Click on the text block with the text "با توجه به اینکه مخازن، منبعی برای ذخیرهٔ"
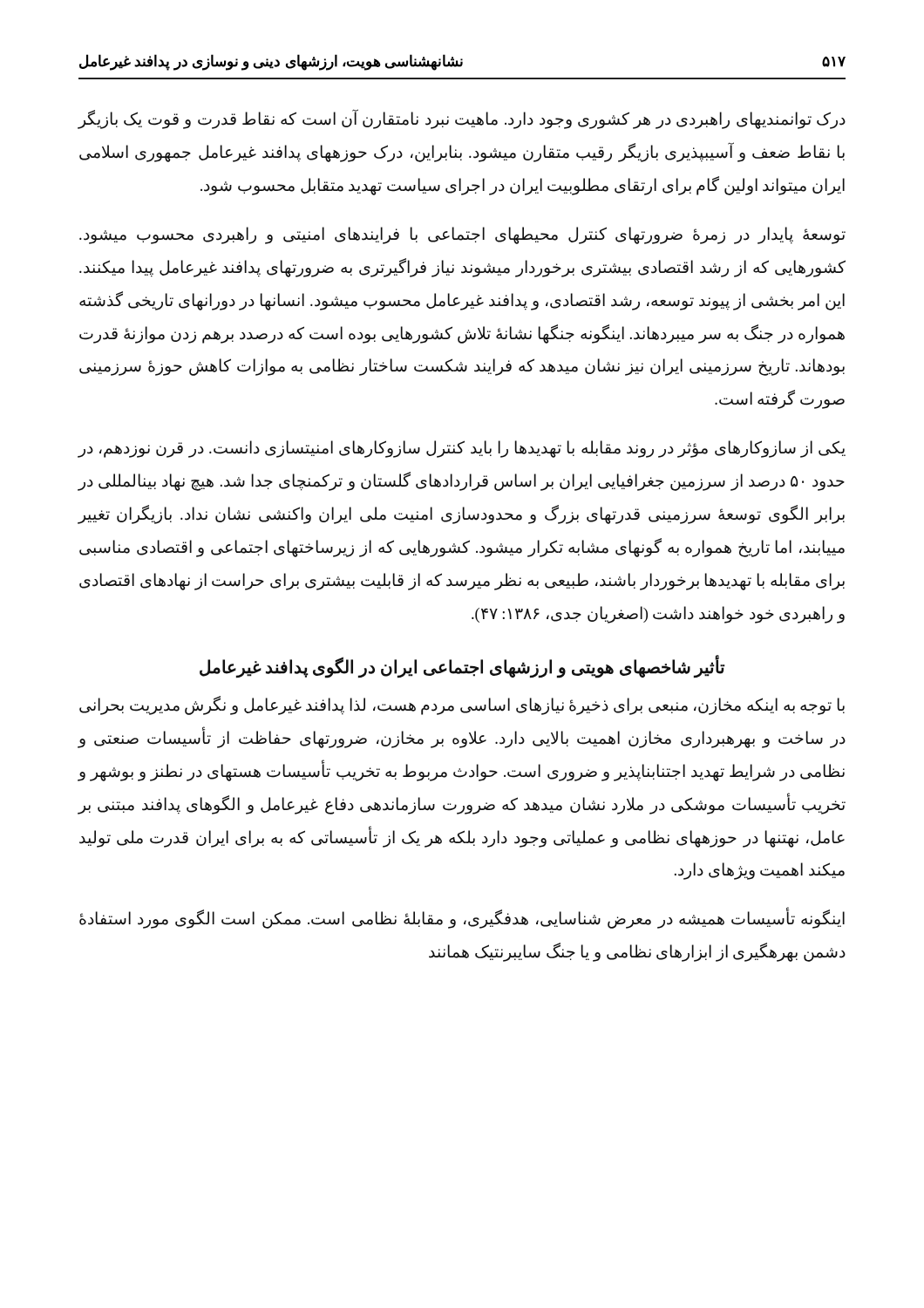The image size is (924, 1308). pos(462,788)
